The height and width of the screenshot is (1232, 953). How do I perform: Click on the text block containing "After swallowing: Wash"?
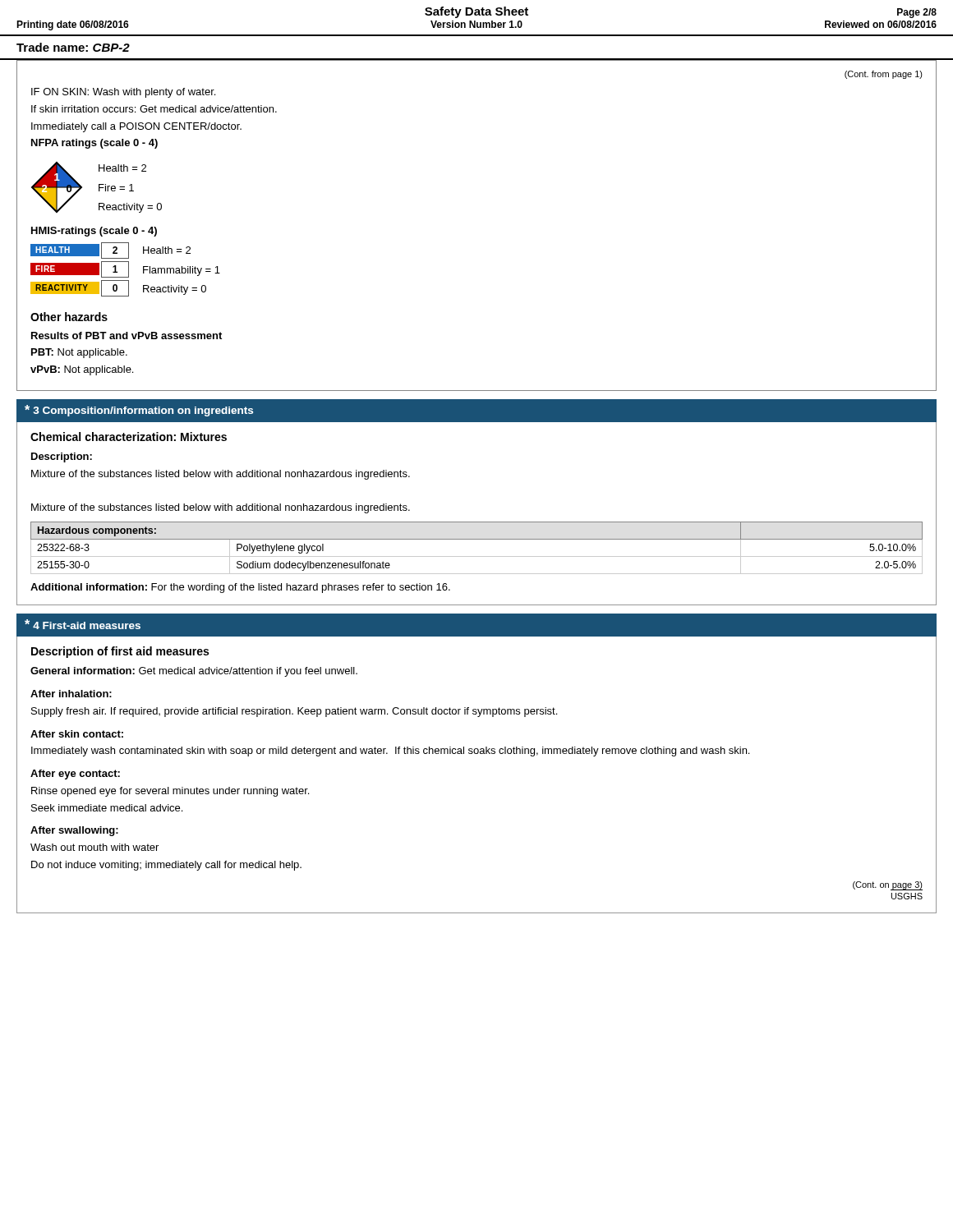point(166,847)
